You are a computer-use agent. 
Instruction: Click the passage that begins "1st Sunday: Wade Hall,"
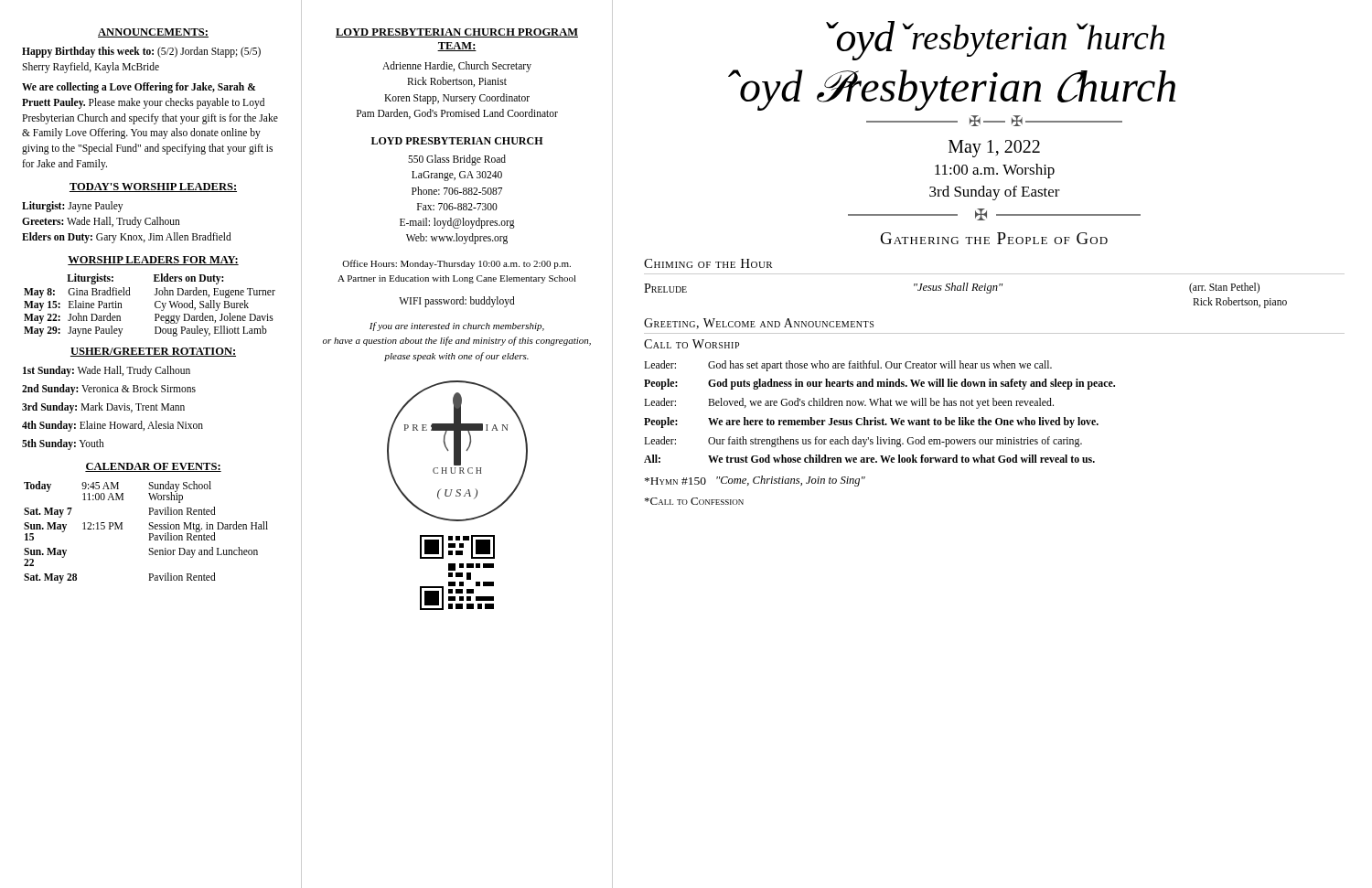point(106,371)
